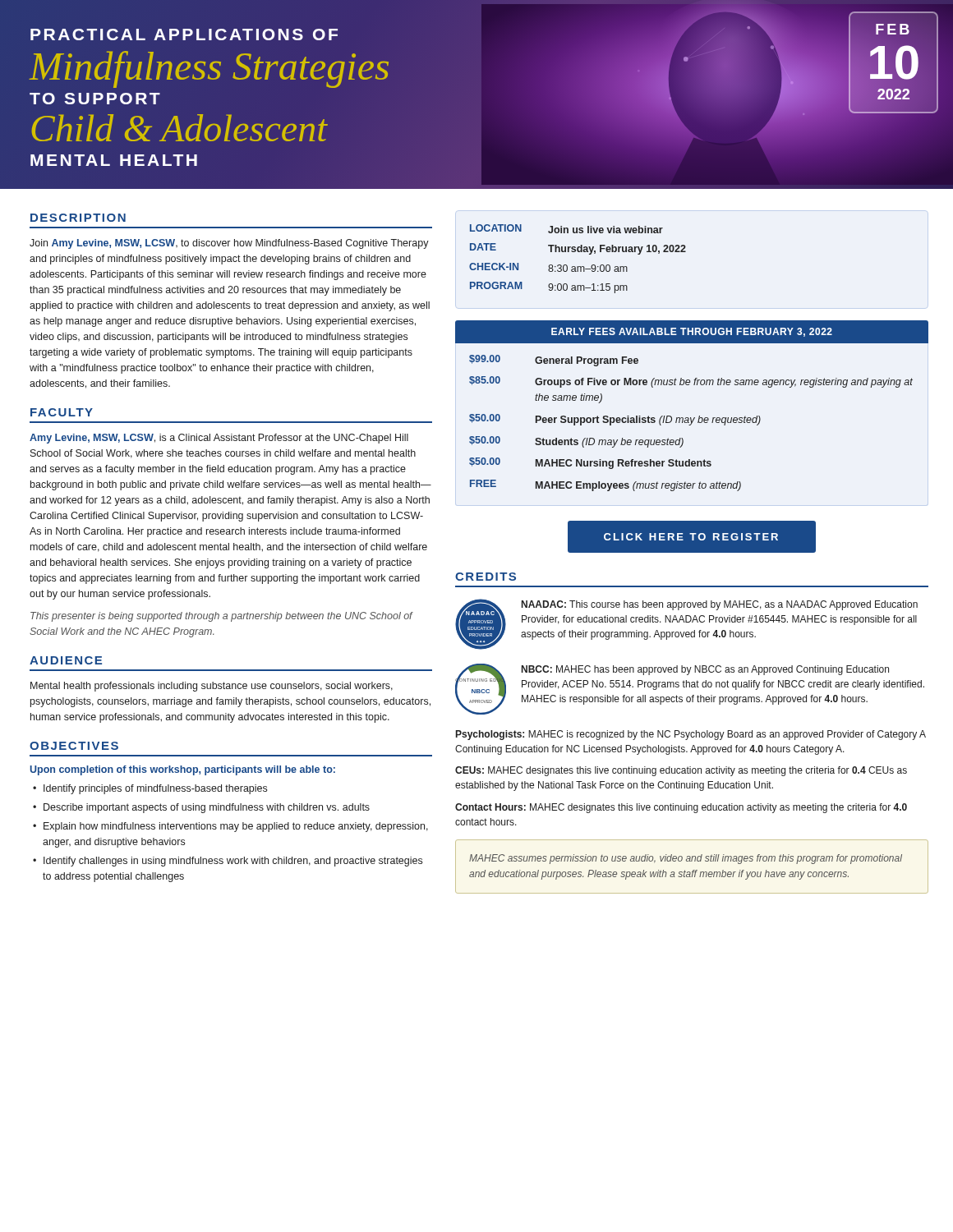Locate the text block containing "MAHEC assumes permission to use audio, video"
953x1232 pixels.
coord(692,866)
